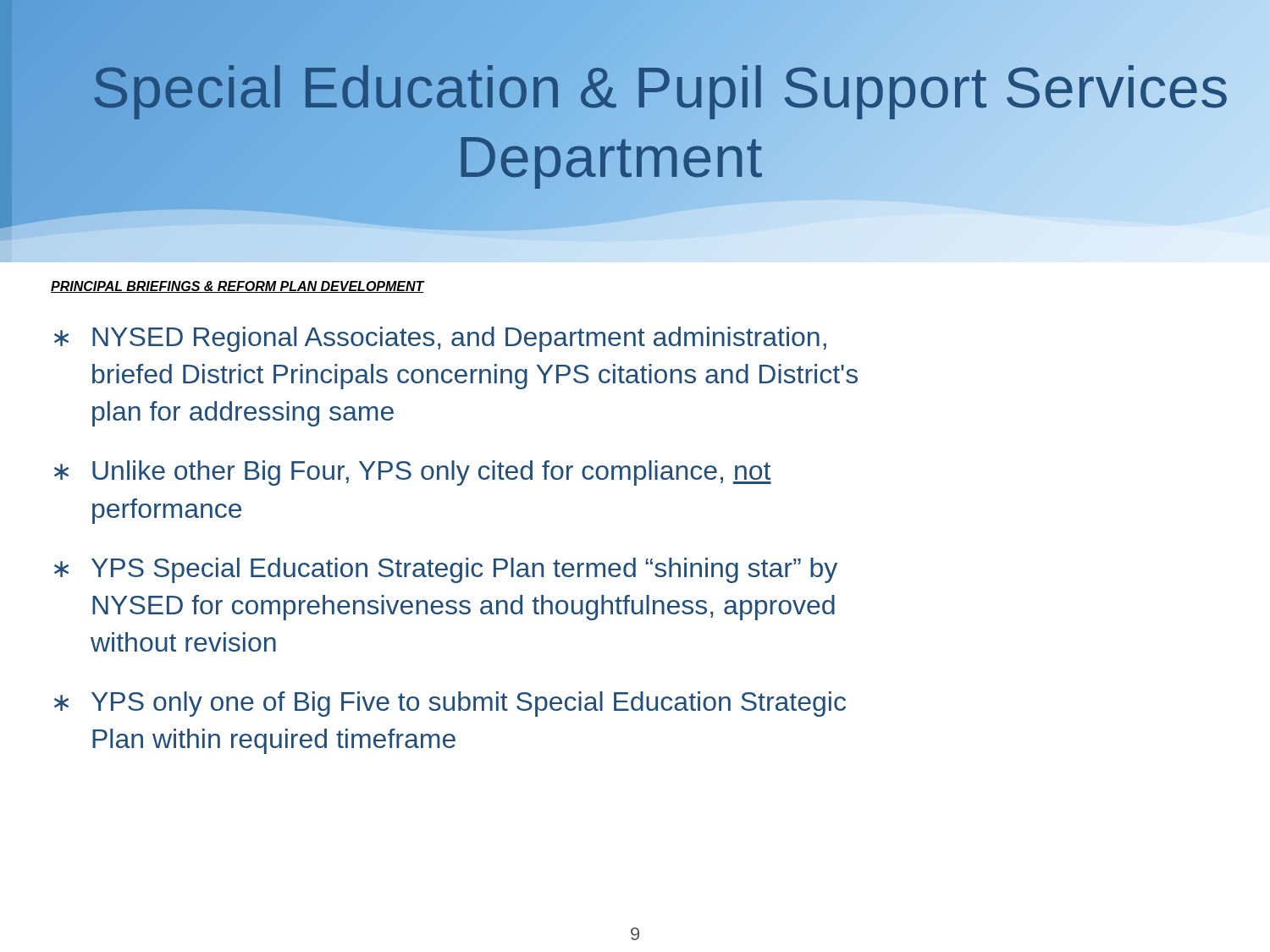Point to "Special Education & Pupil Support ServicesDepartment"
The width and height of the screenshot is (1270, 952).
(x=635, y=122)
